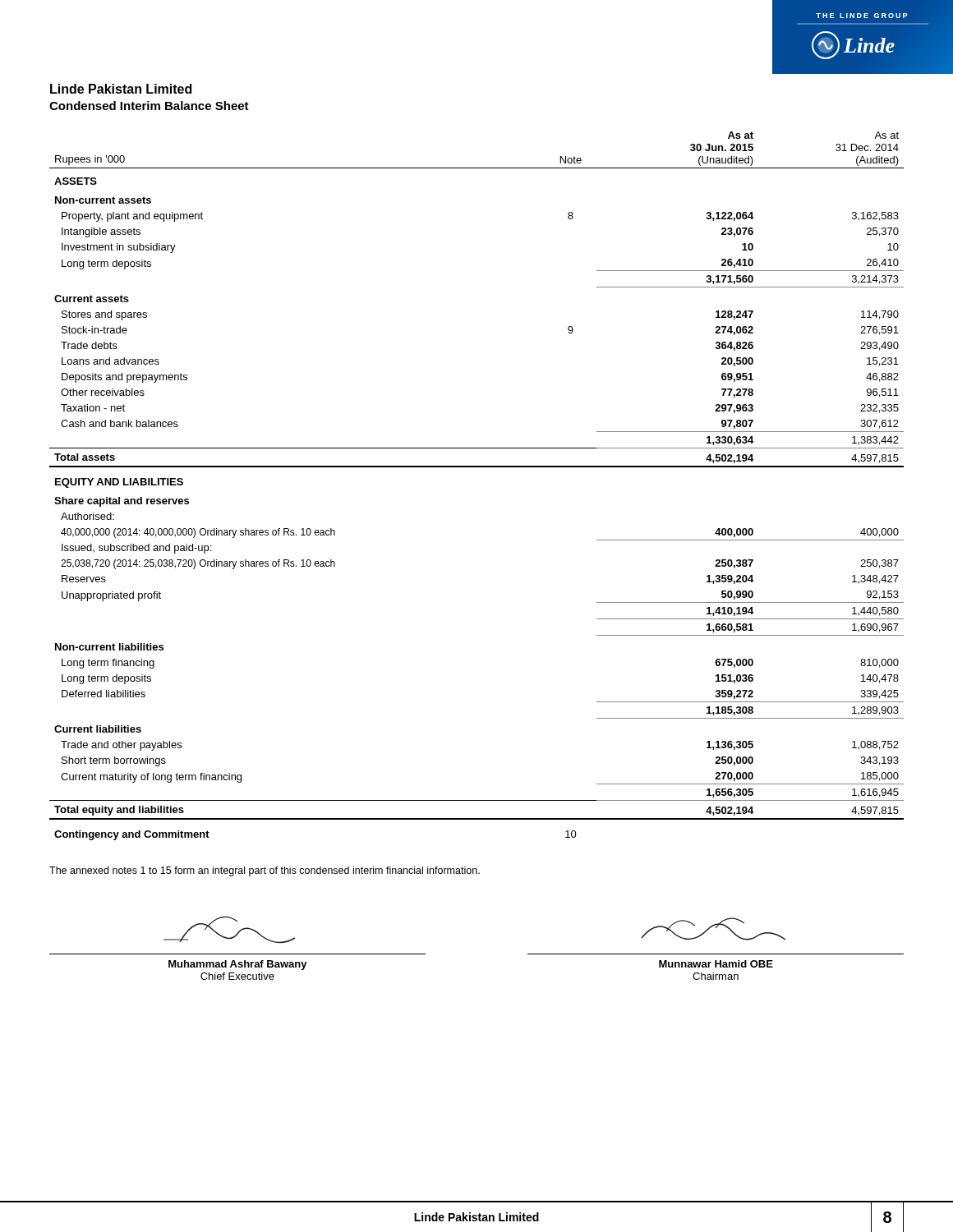The width and height of the screenshot is (953, 1232).
Task: Find the block starting "Muhammad Ashraf Bawany Chief Executive Munnawar Hamid"
Action: click(229, 938)
